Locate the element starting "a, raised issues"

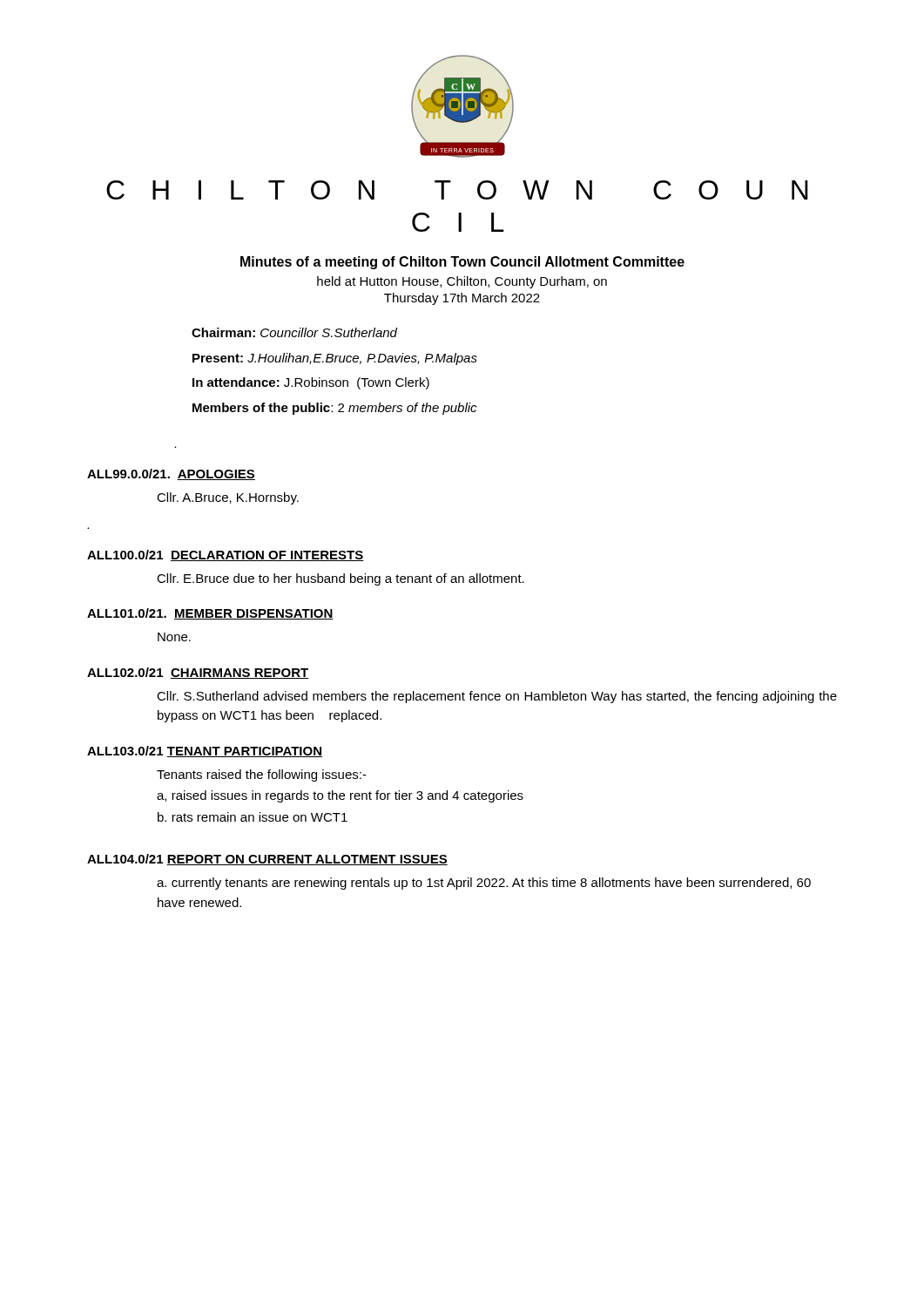coord(340,795)
